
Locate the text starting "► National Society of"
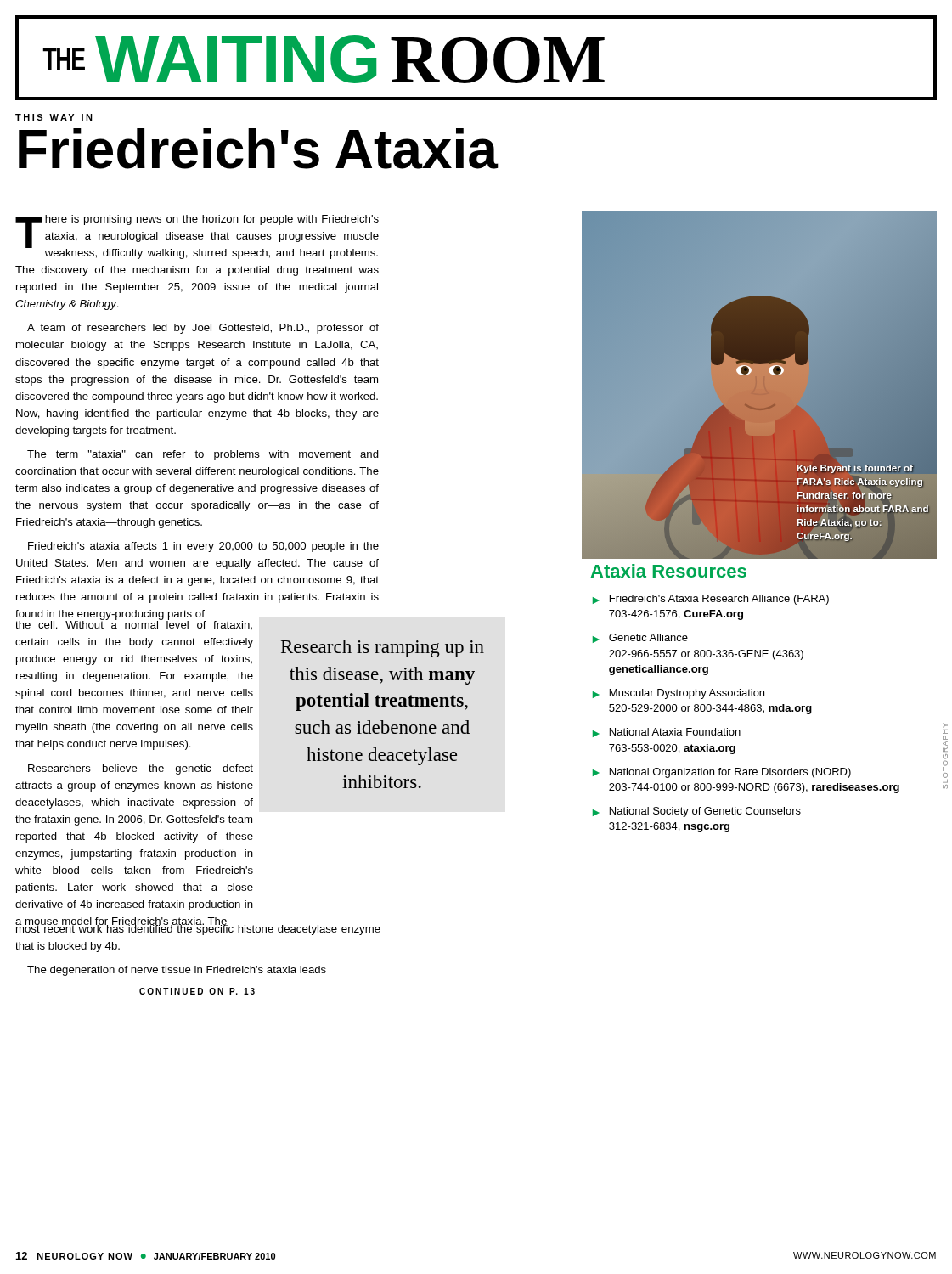click(696, 819)
